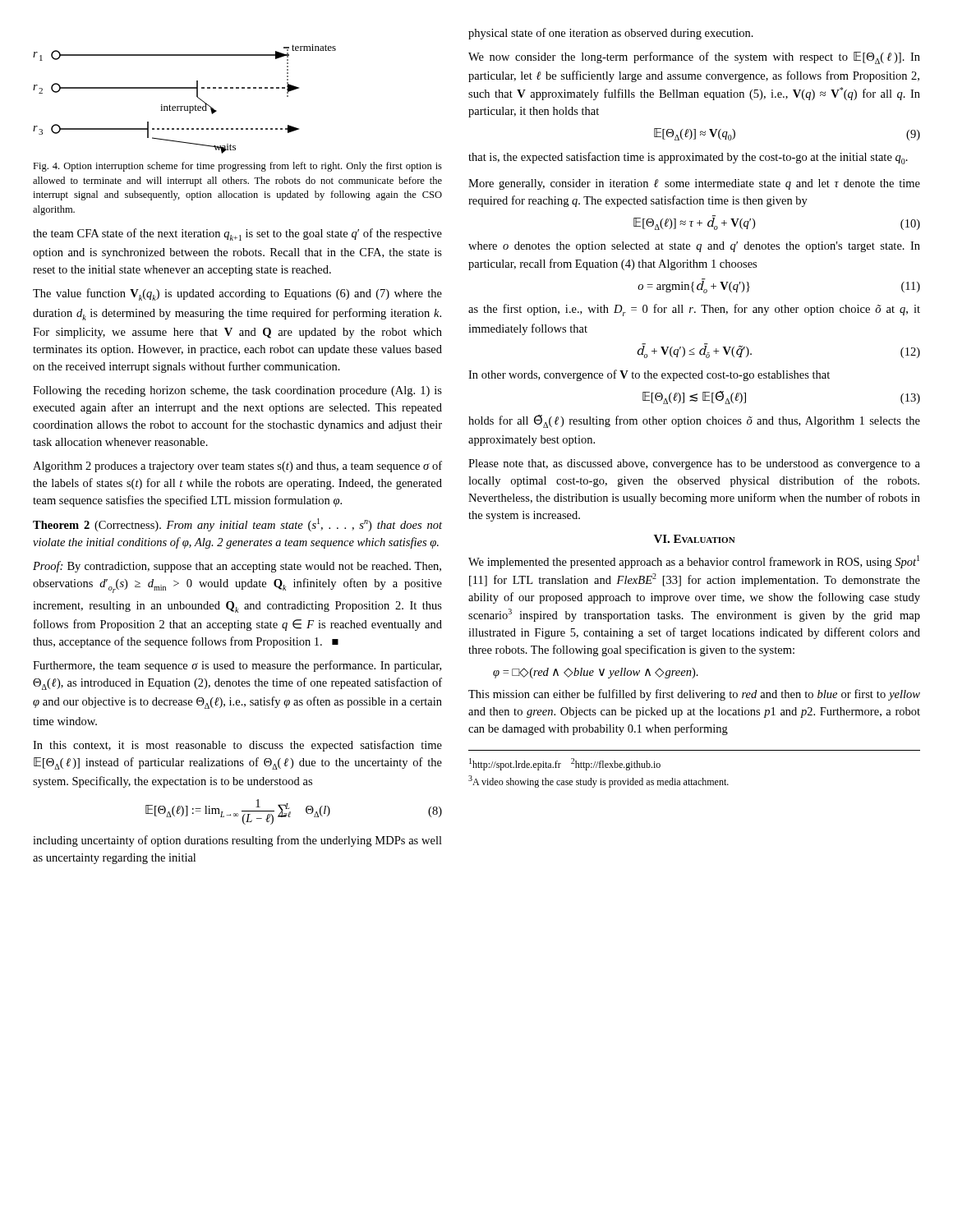Find the block on this page that starts "We implemented the presented approach as a behavior"

tap(694, 605)
